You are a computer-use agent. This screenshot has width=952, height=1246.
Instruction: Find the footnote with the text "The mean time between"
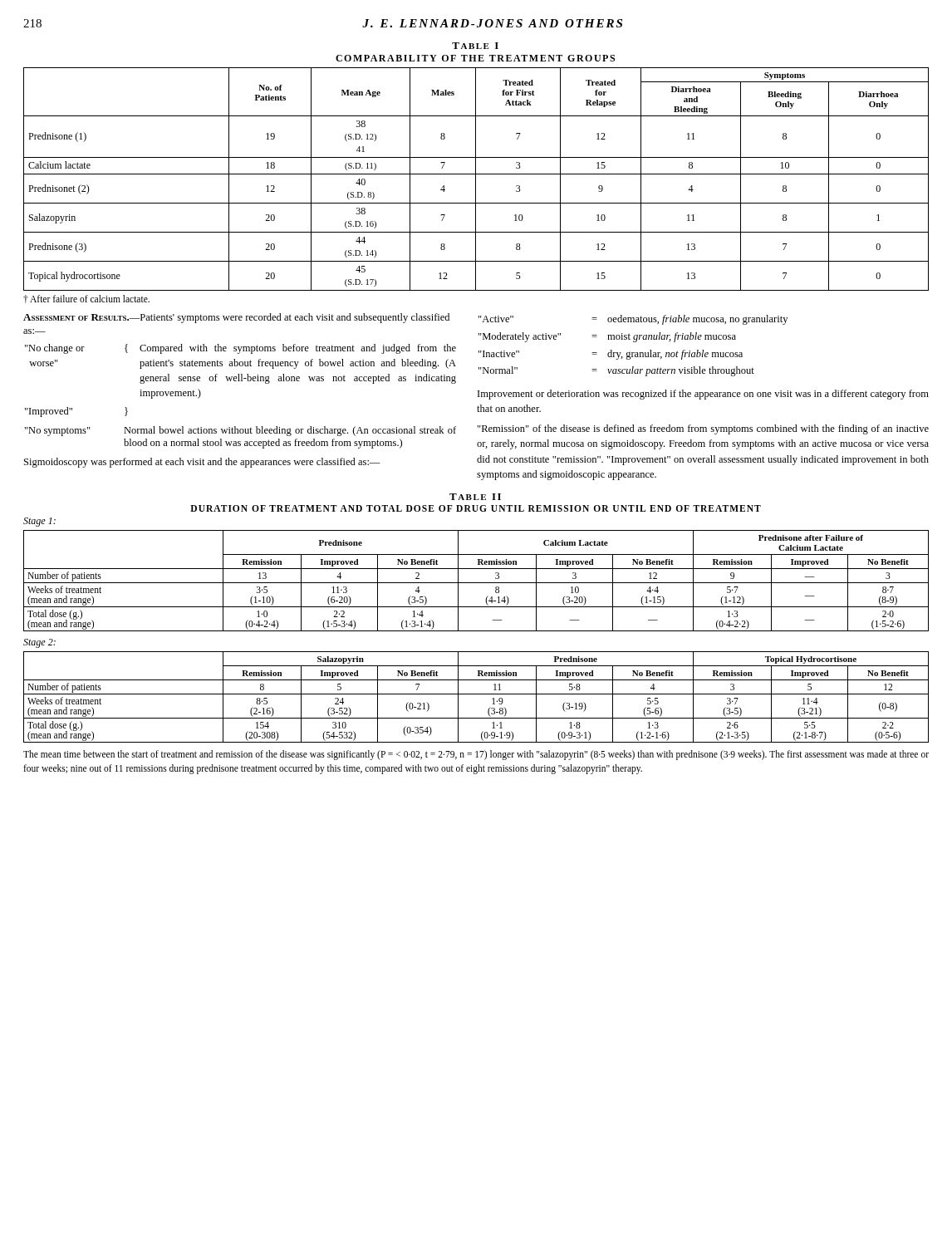point(476,761)
